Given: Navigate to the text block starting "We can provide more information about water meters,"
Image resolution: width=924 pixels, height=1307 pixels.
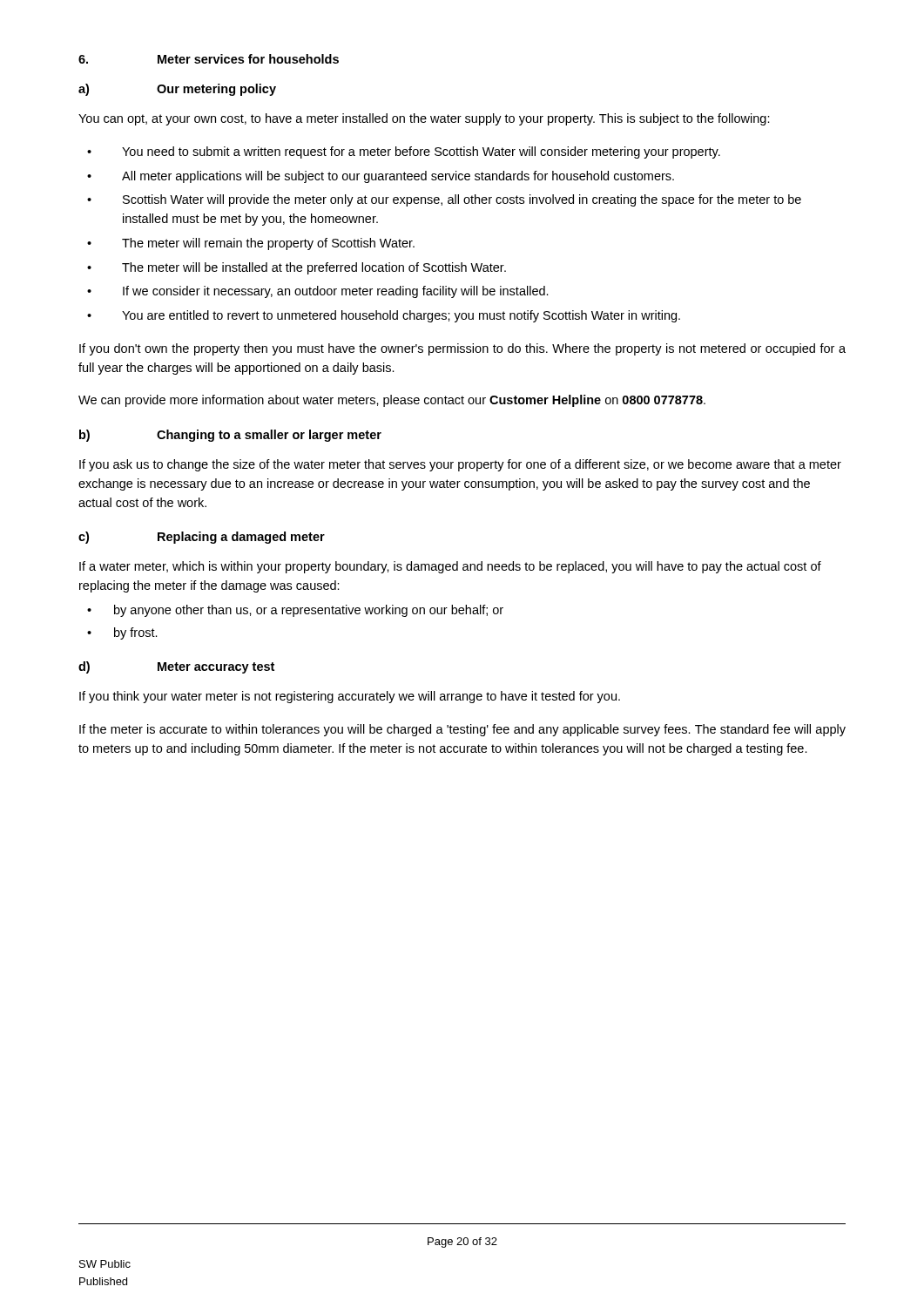Looking at the screenshot, I should click(x=392, y=400).
